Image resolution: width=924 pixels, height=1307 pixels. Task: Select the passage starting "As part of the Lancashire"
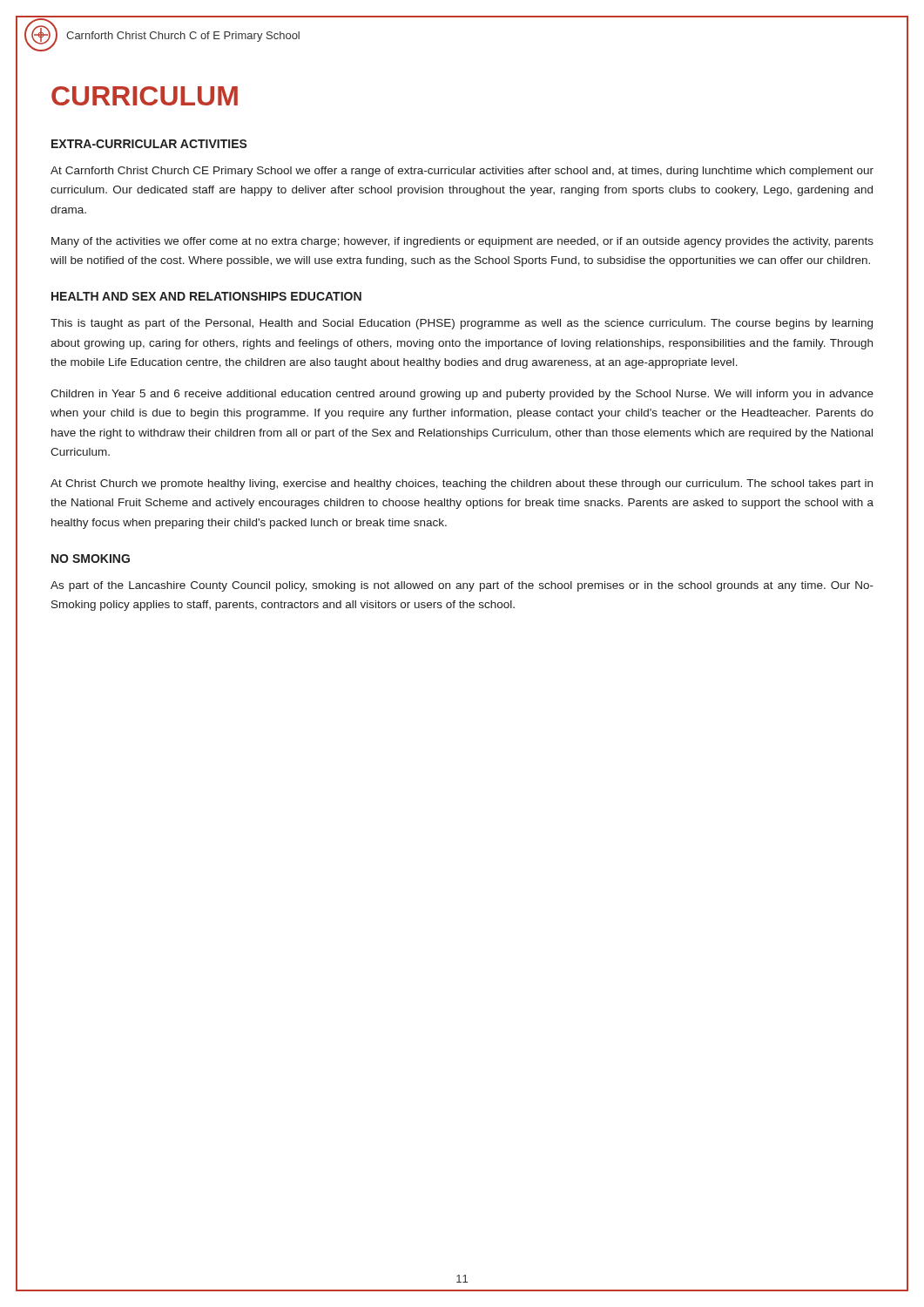tap(462, 595)
